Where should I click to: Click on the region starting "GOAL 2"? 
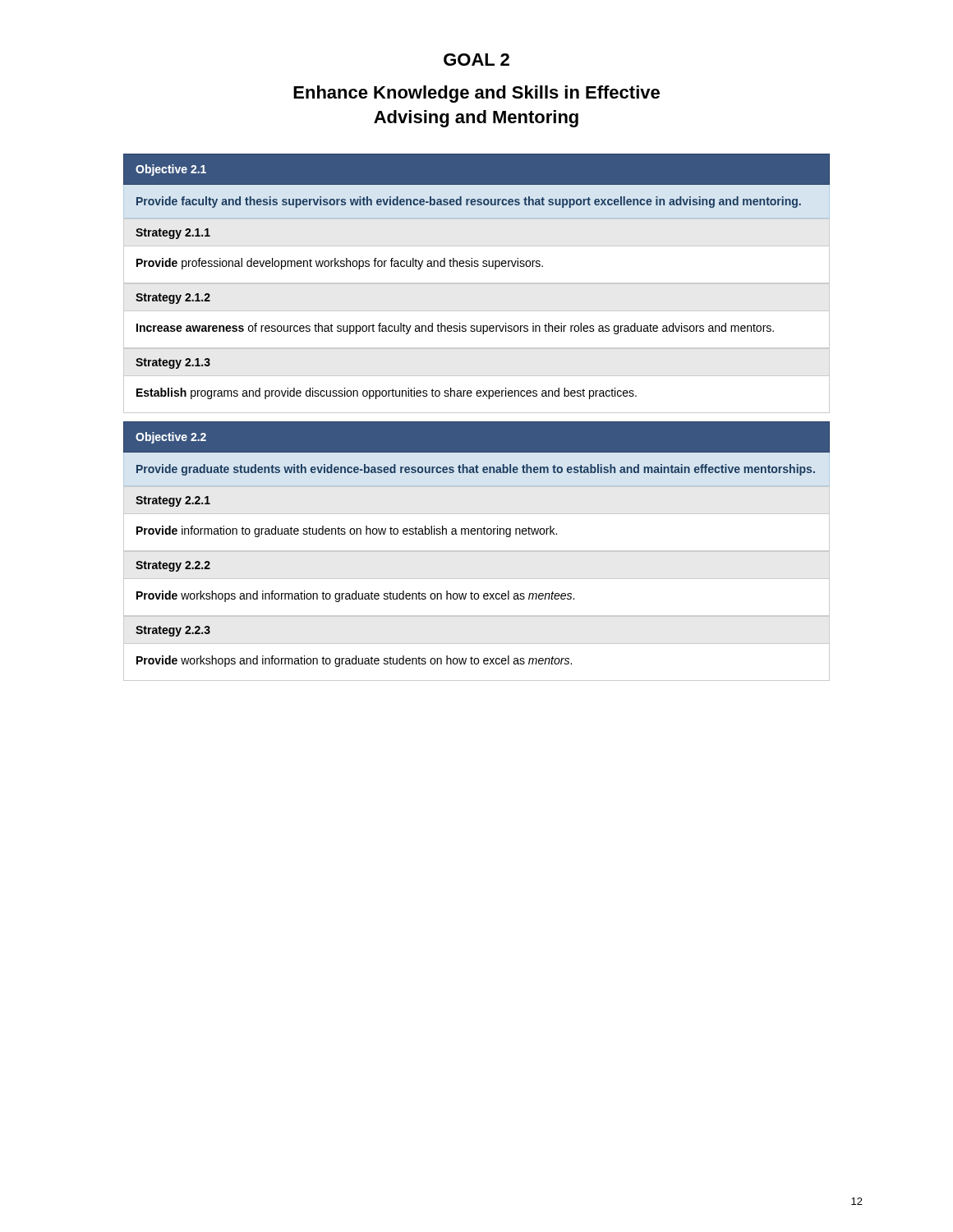tap(476, 60)
